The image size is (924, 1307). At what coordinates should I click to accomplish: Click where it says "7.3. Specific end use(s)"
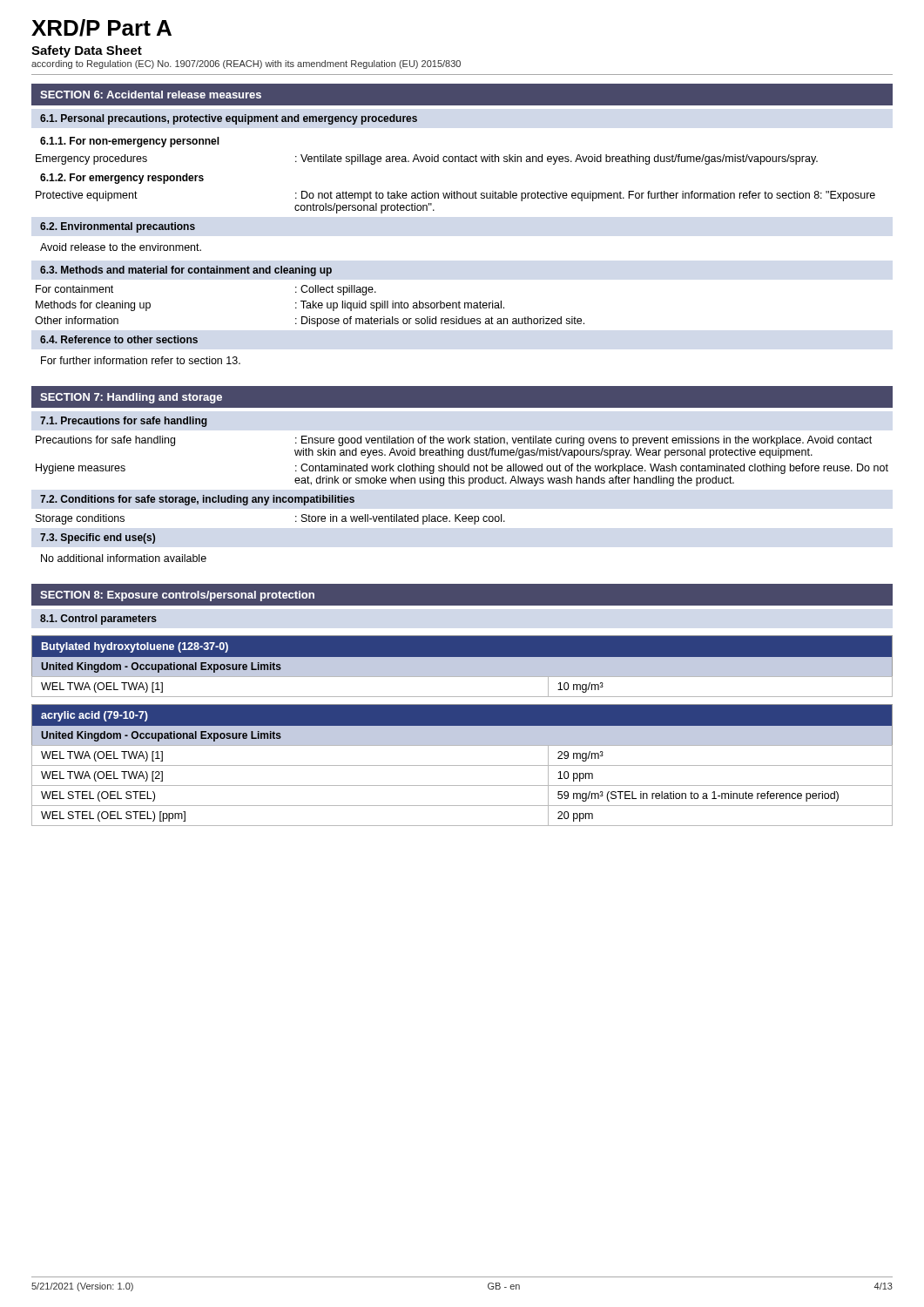pyautogui.click(x=98, y=537)
